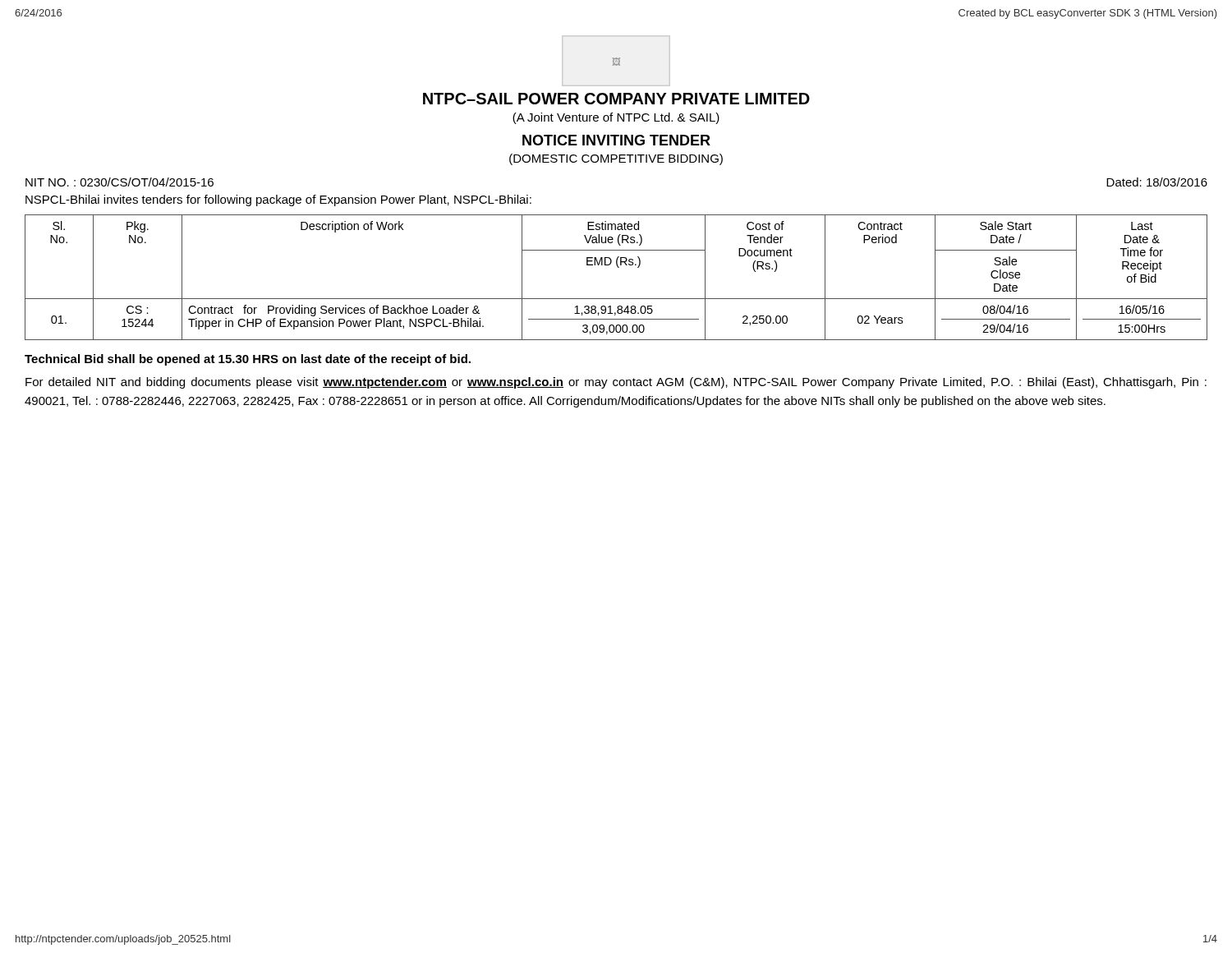Select the region starting "(DOMESTIC COMPETITIVE BIDDING)"
Screen dimensions: 953x1232
coord(616,158)
